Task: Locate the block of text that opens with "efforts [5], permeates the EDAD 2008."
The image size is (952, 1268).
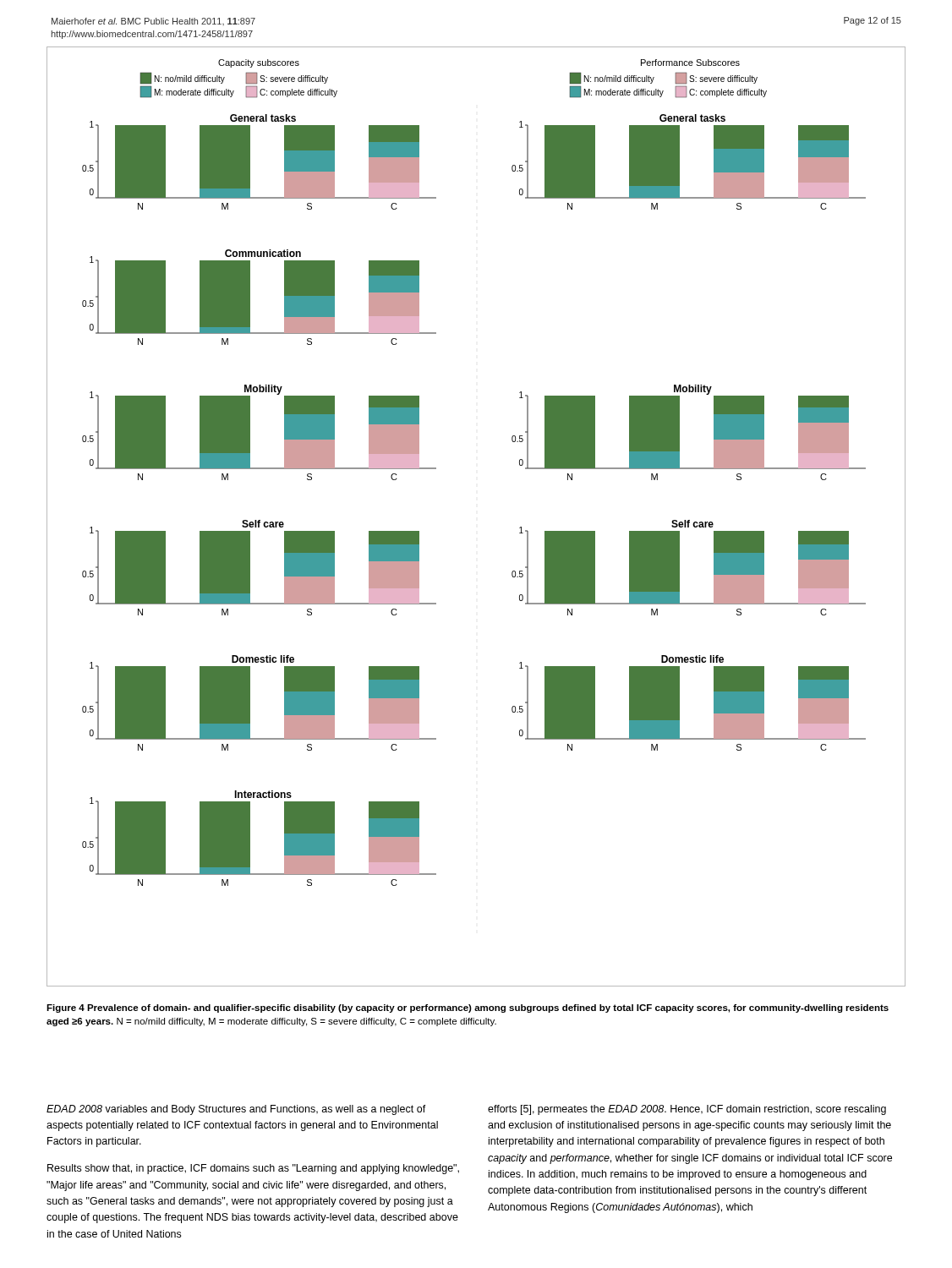Action: tap(697, 1158)
